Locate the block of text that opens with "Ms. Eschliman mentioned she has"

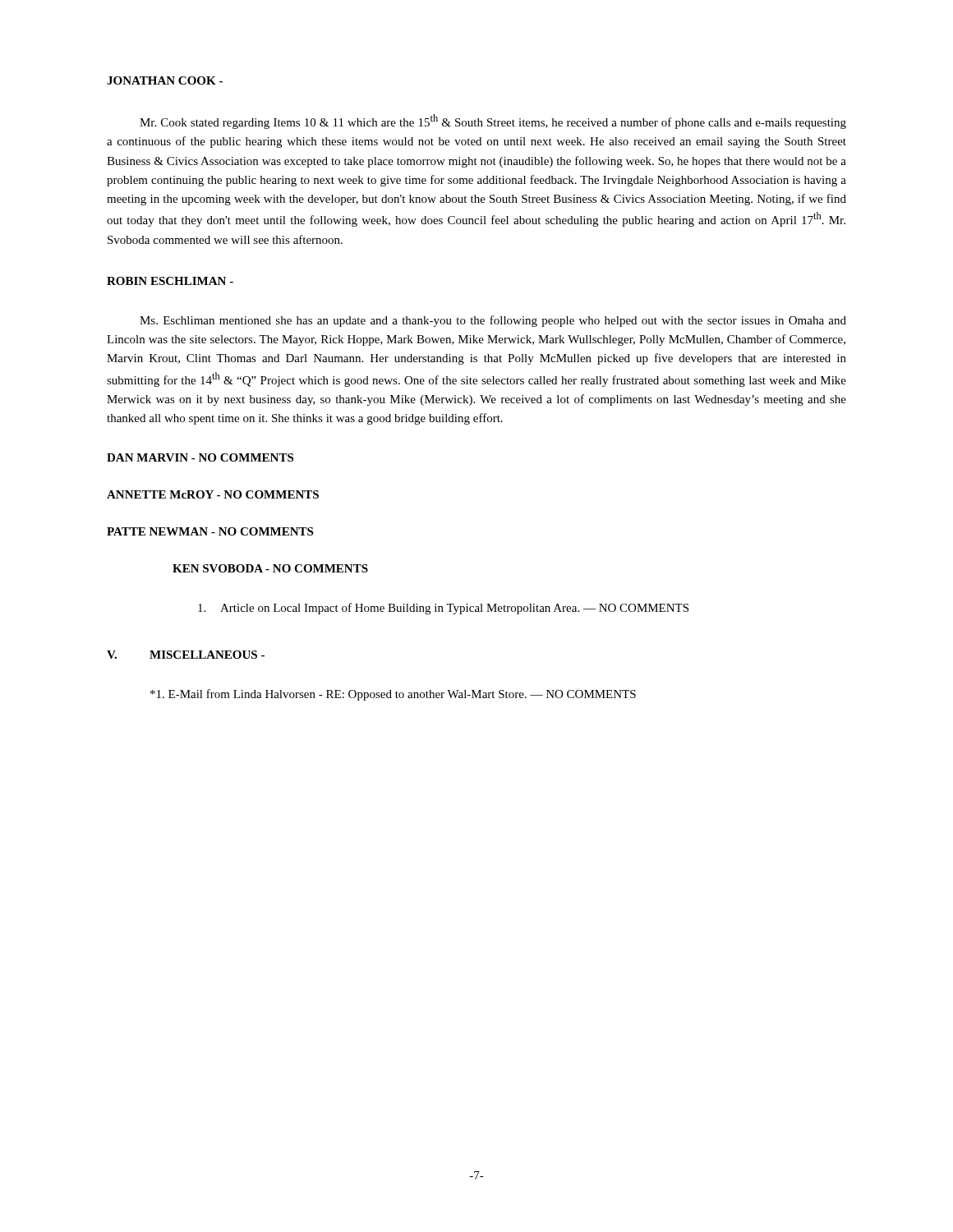click(x=476, y=370)
